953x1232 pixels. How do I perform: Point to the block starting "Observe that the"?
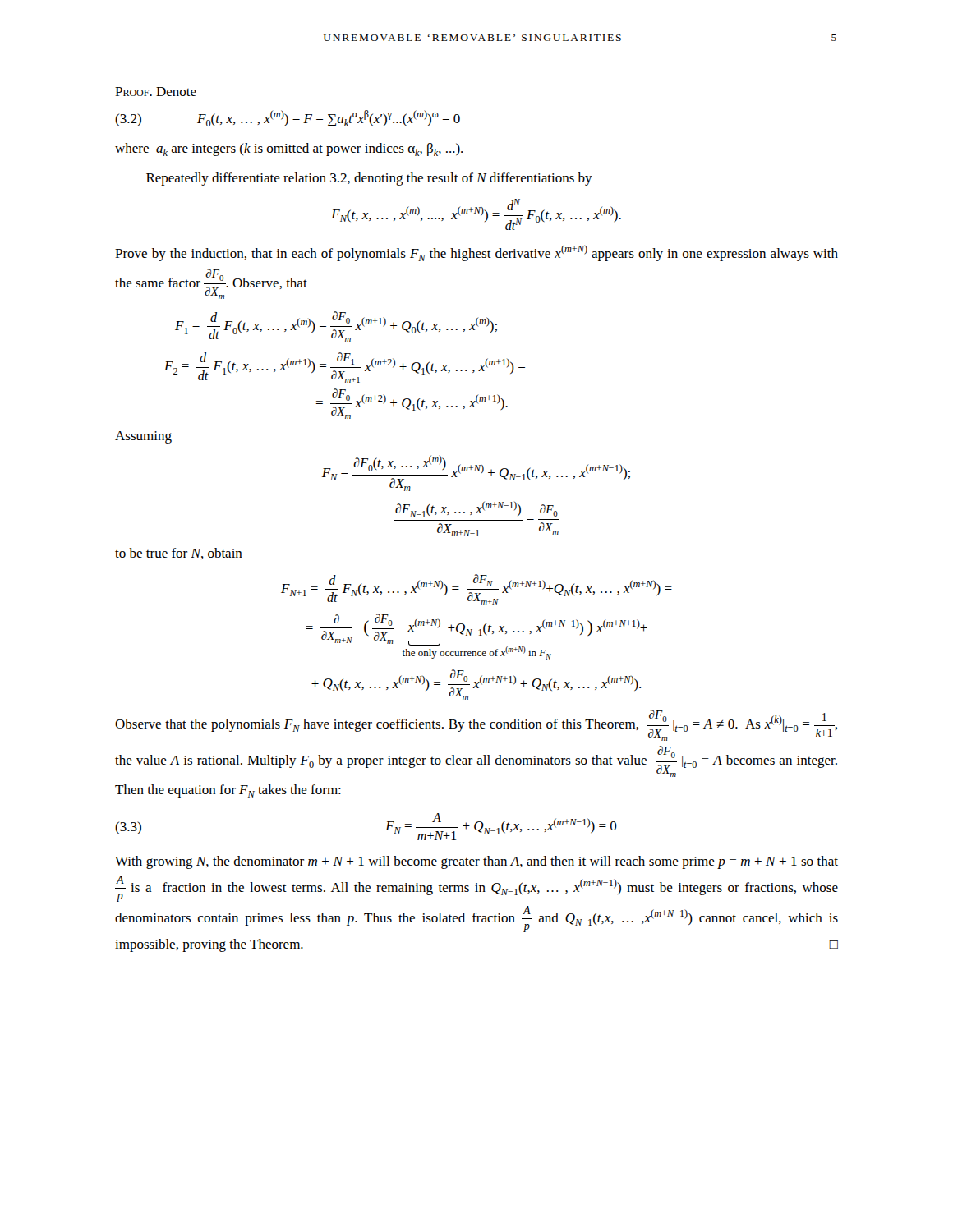[x=476, y=755]
